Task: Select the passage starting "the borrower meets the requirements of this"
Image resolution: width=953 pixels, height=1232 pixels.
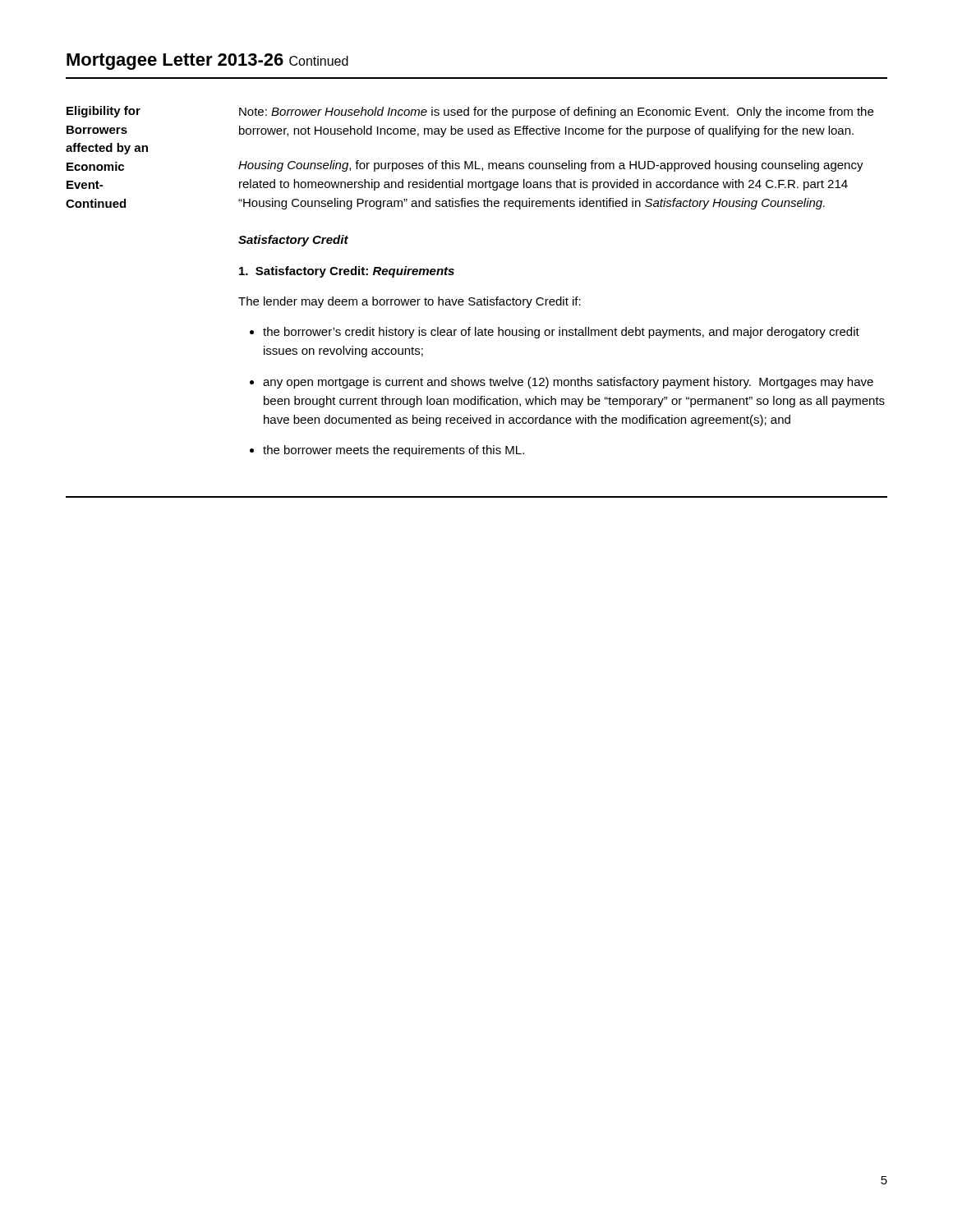Action: 394,450
